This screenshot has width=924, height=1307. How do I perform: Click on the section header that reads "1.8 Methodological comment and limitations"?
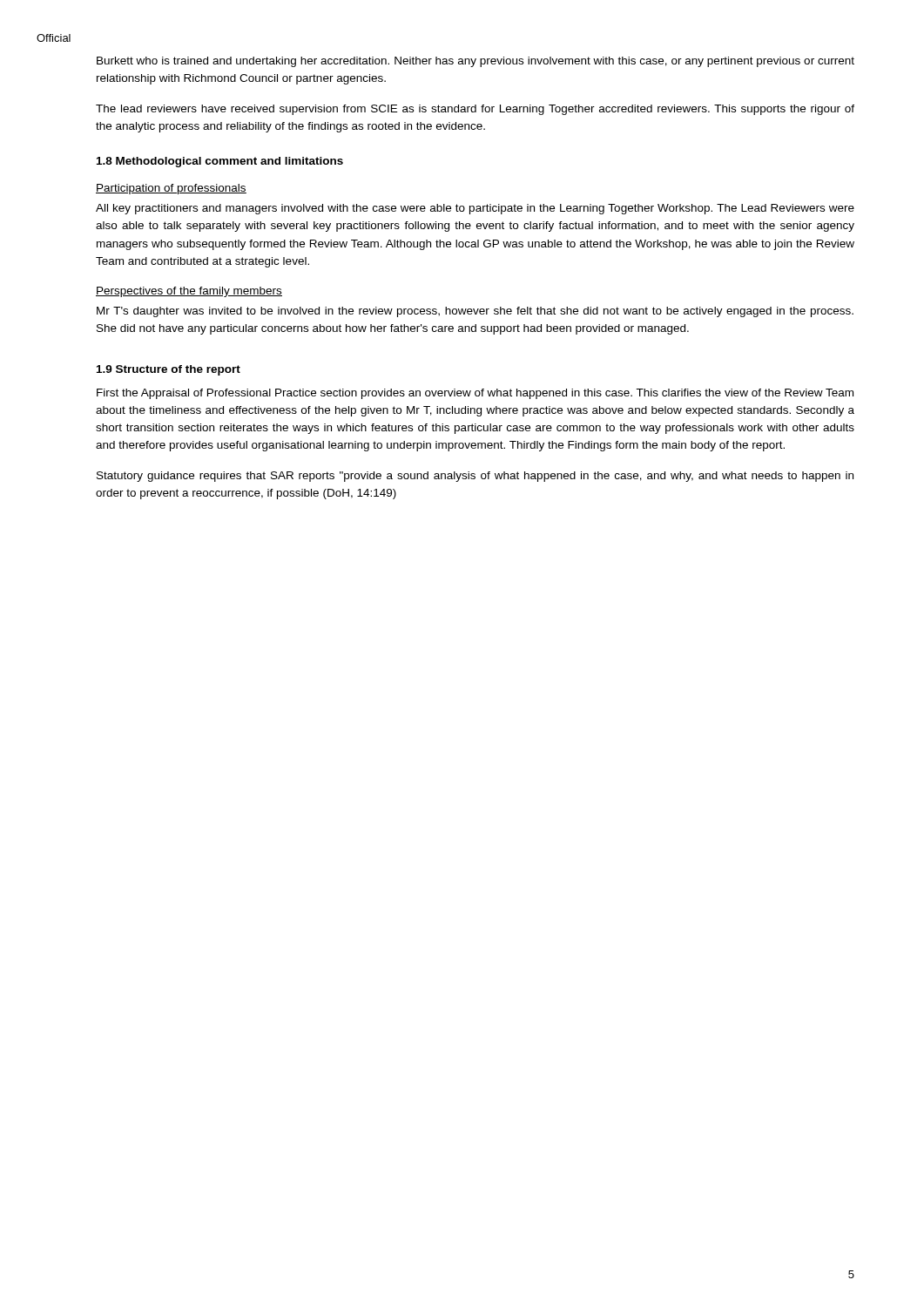pos(220,161)
